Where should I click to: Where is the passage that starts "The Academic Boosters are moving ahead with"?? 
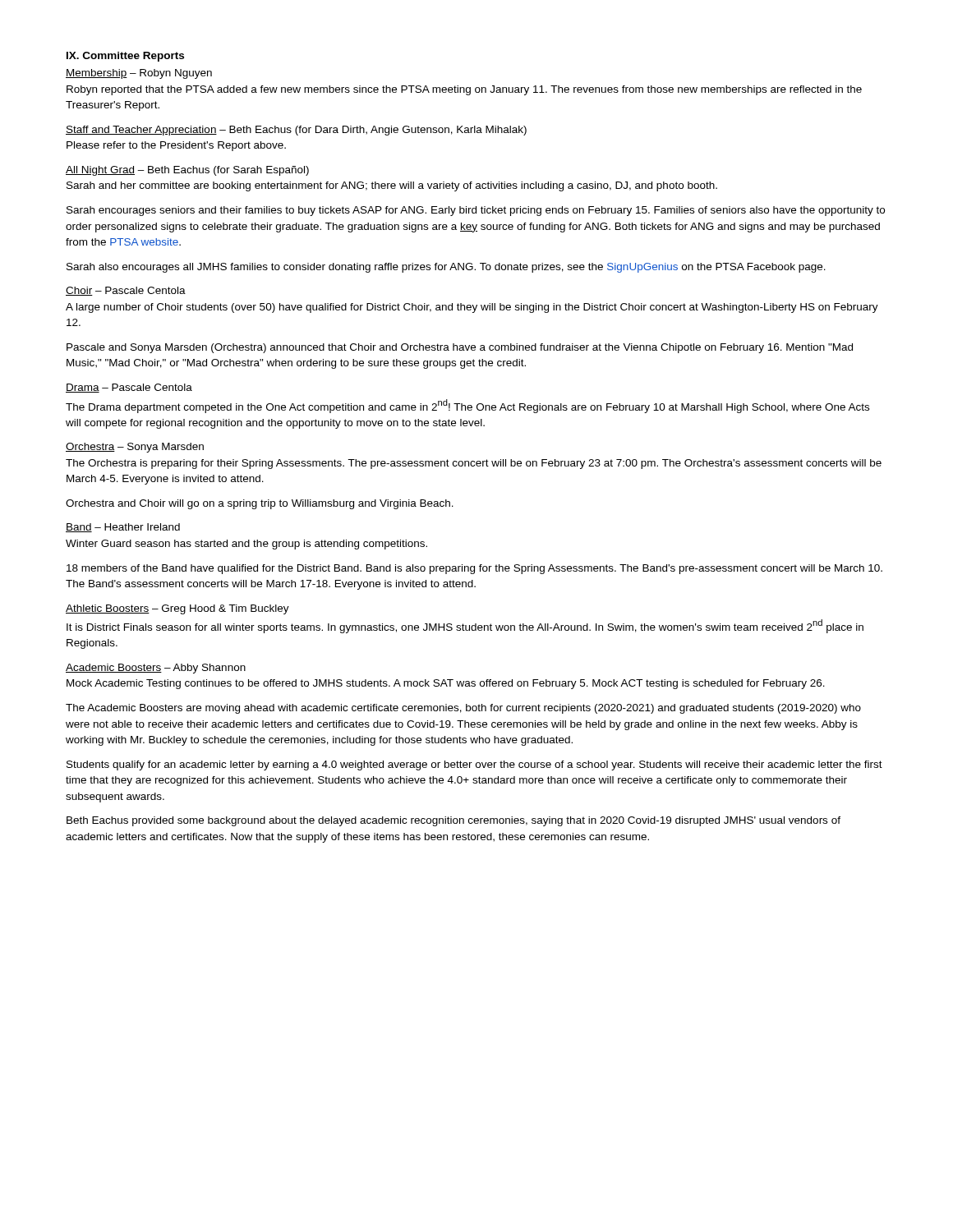[463, 724]
